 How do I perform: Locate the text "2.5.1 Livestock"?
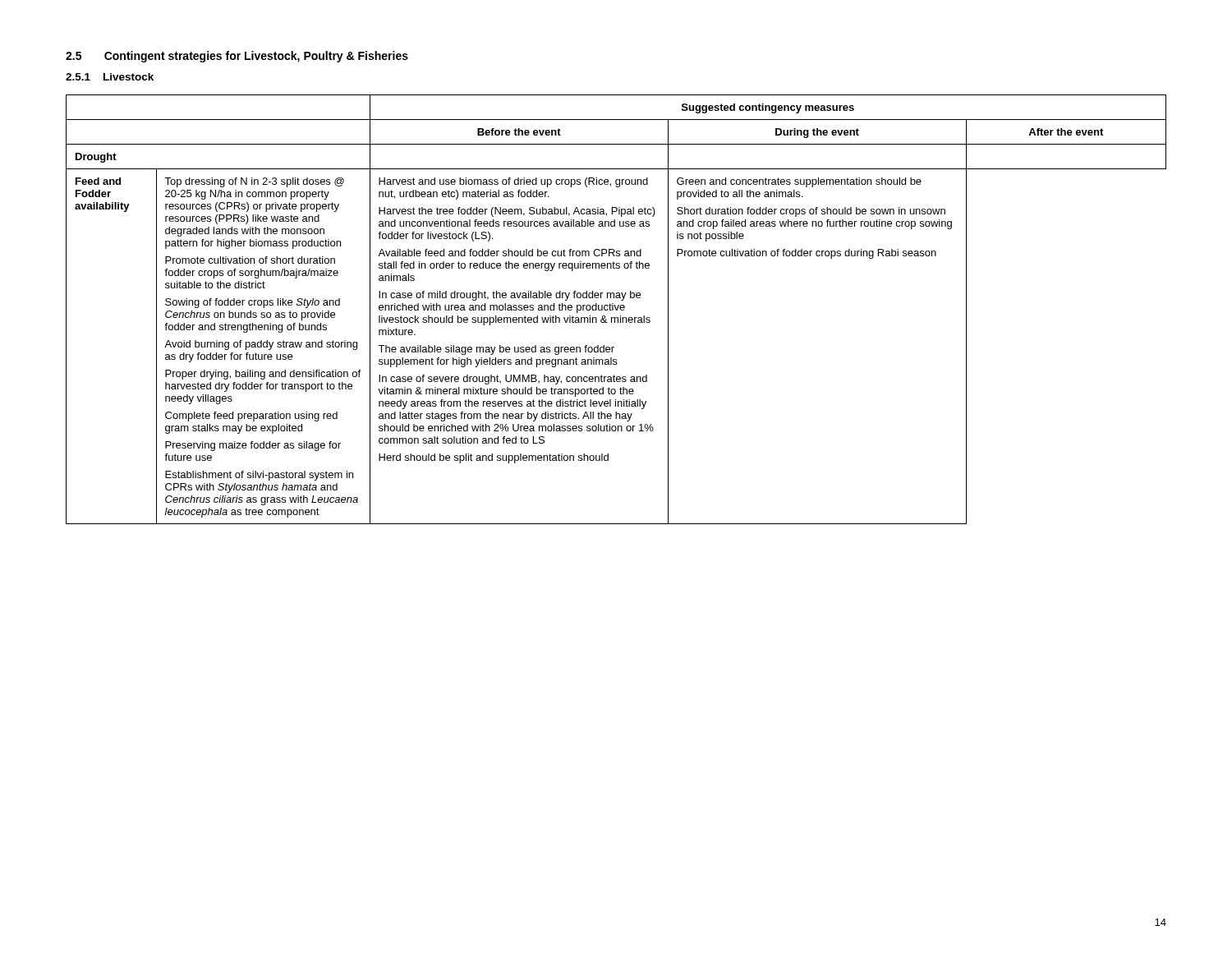pos(110,77)
